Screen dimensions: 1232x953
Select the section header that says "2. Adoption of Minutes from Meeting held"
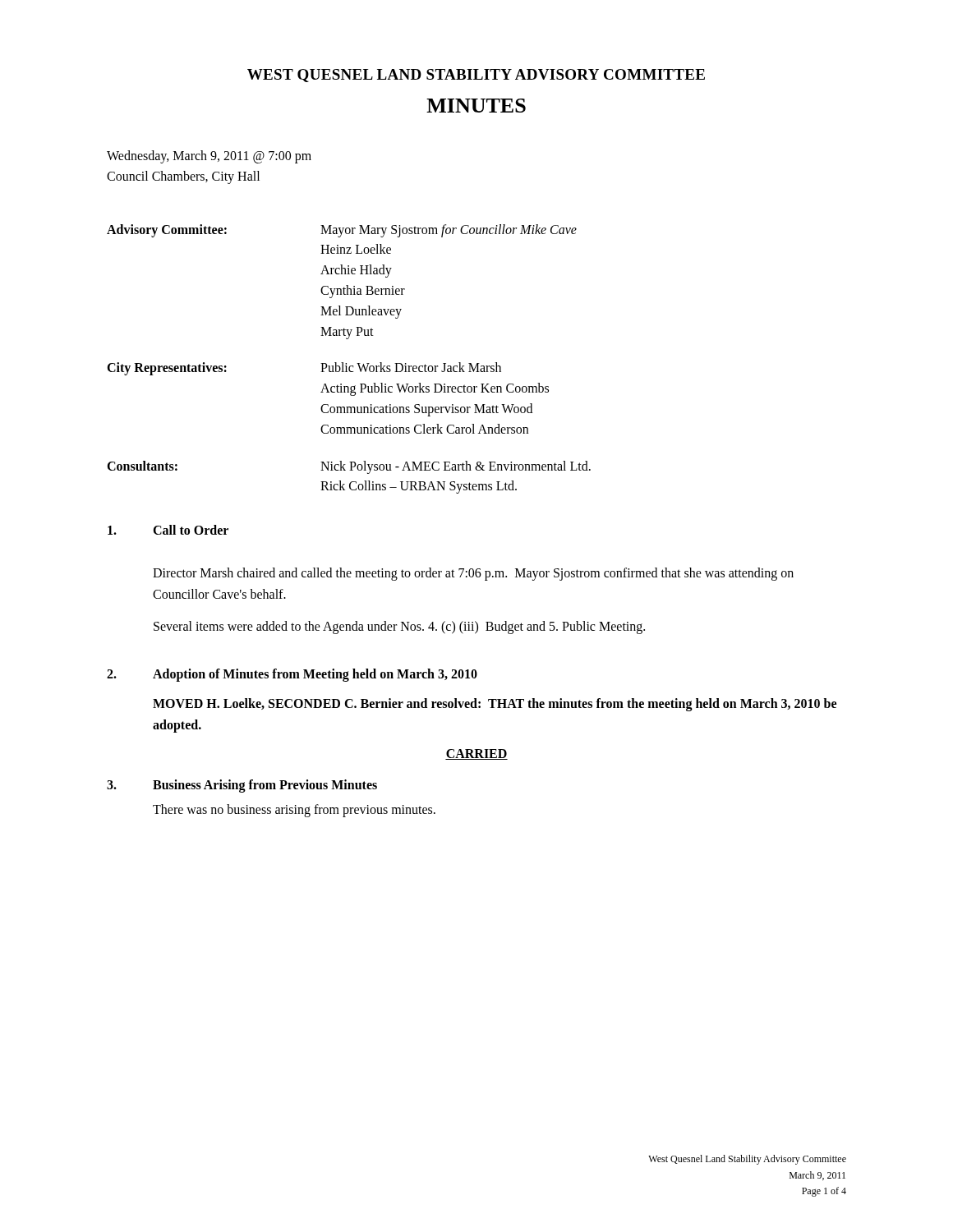click(x=476, y=674)
